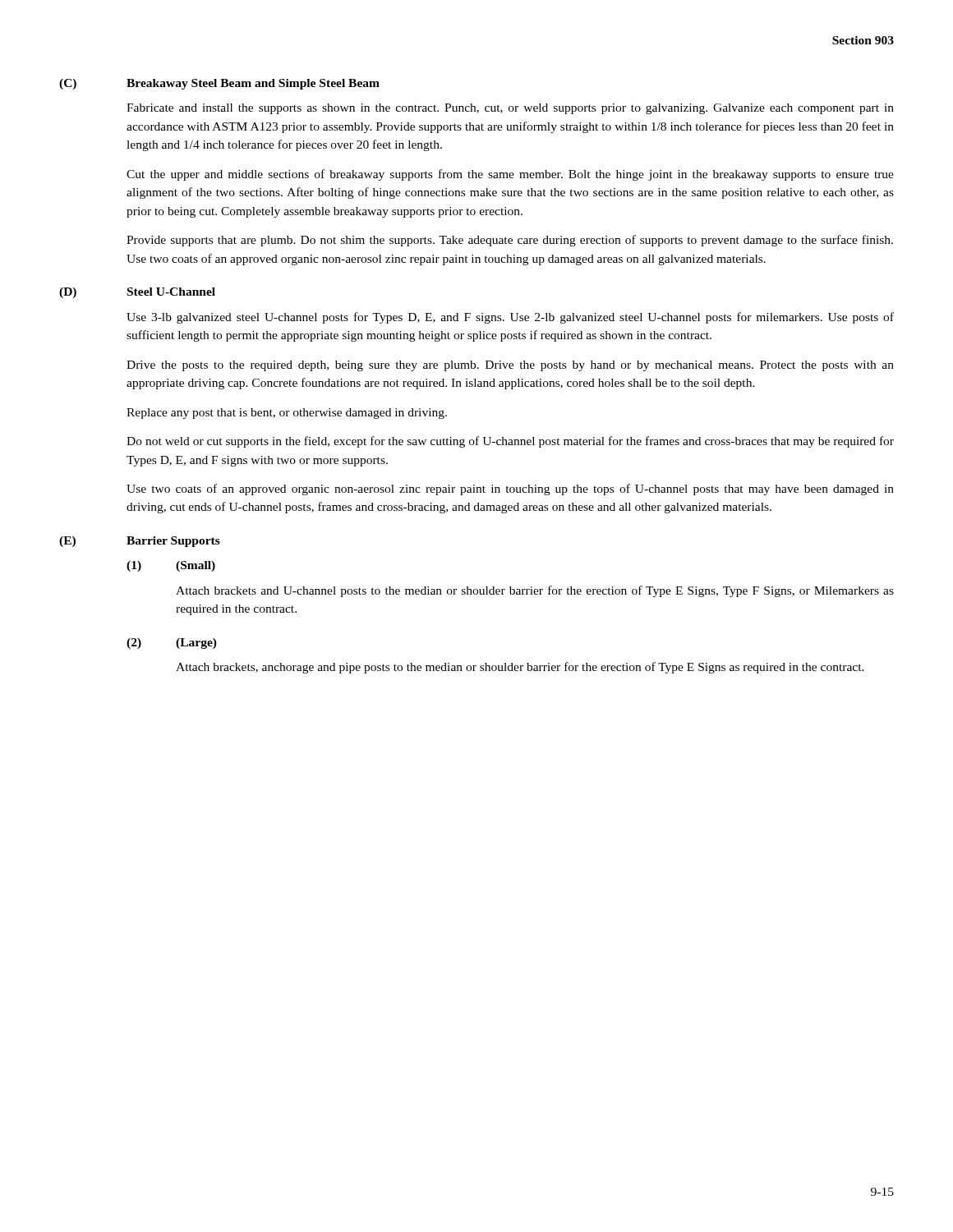Viewport: 953px width, 1232px height.
Task: Click on the text block starting "(D) Steel U-Channel"
Action: pyautogui.click(x=137, y=293)
